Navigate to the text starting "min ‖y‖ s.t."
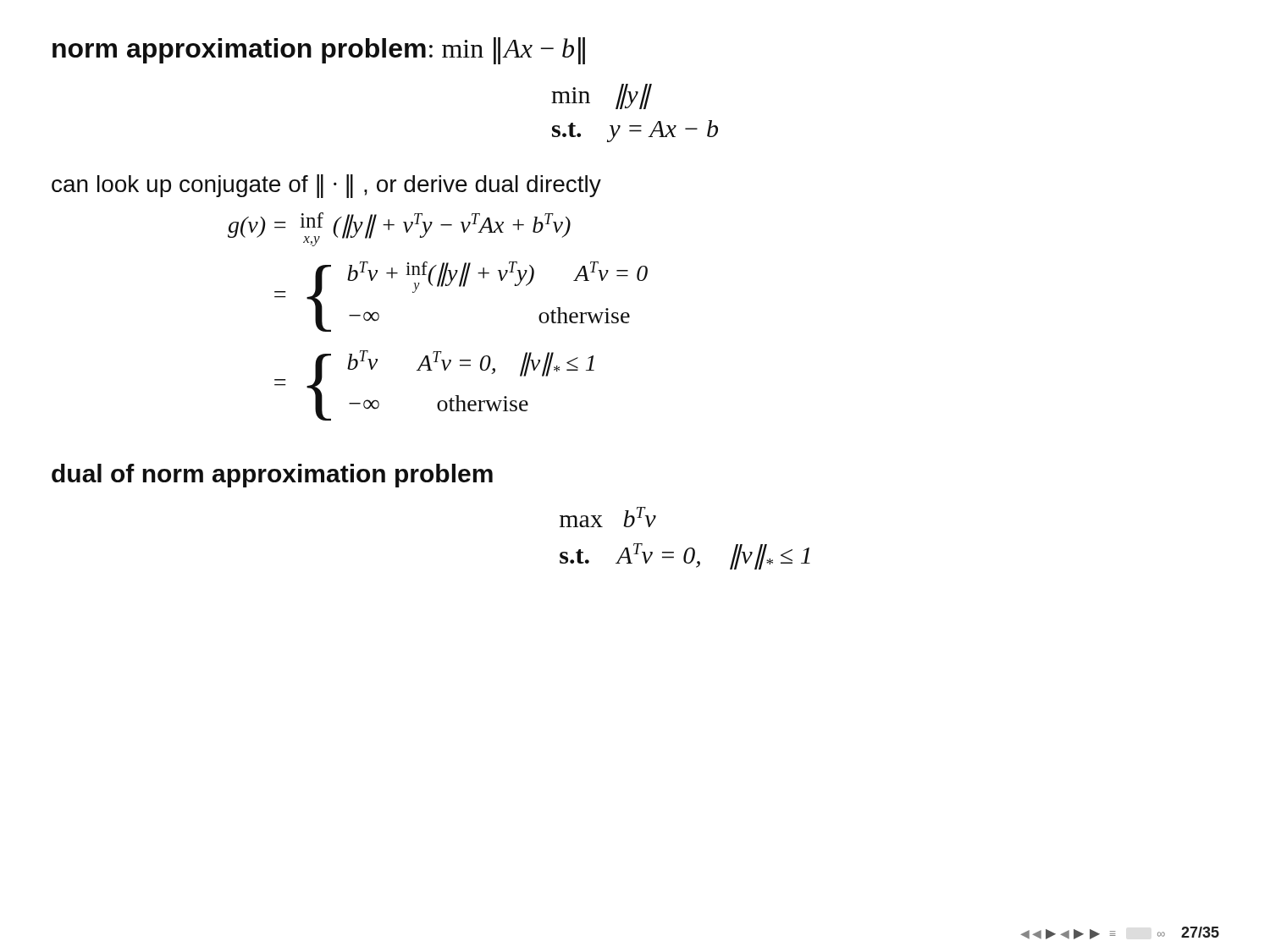The height and width of the screenshot is (952, 1270). click(635, 111)
